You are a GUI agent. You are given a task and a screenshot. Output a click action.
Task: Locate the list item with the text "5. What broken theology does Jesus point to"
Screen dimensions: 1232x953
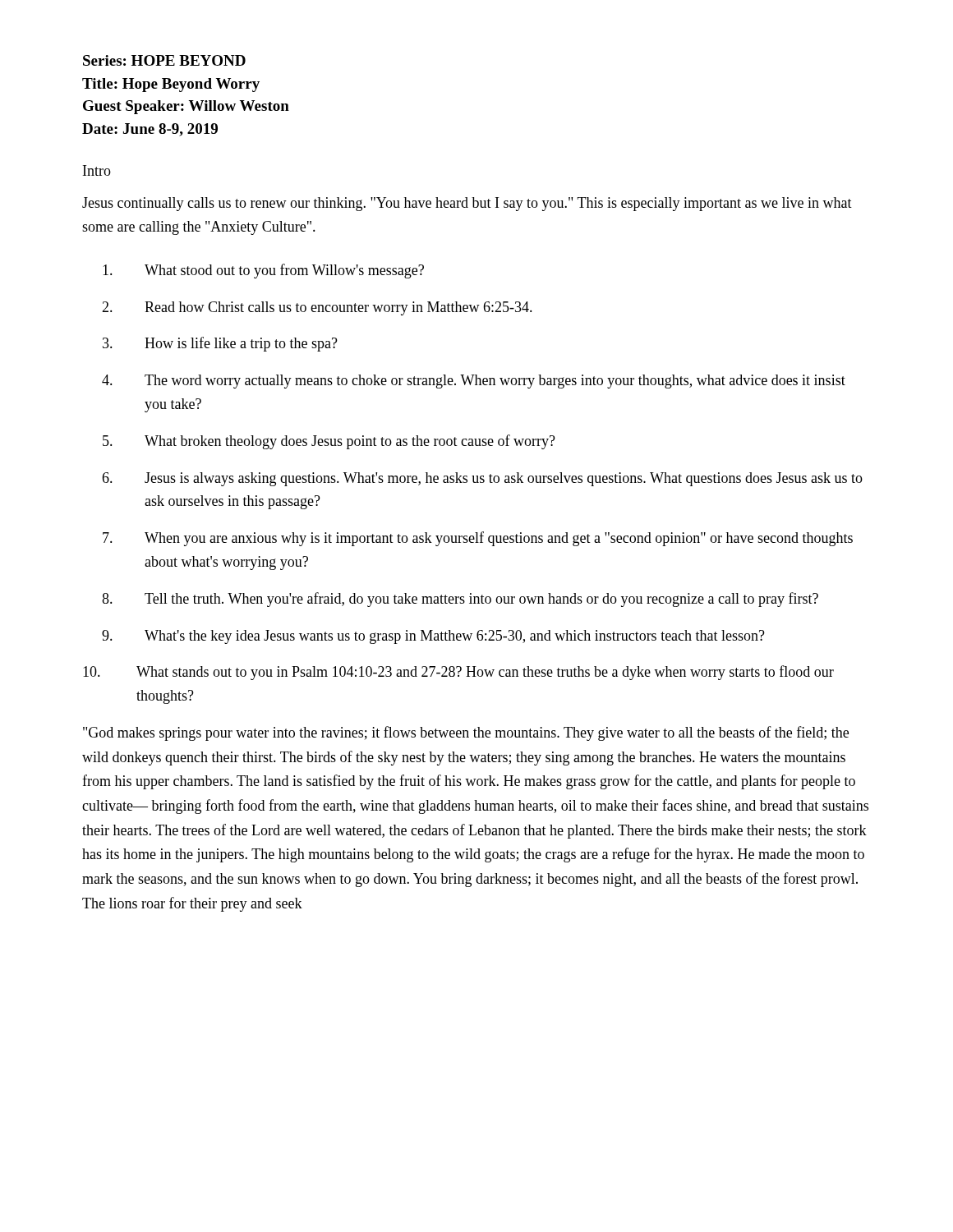476,441
